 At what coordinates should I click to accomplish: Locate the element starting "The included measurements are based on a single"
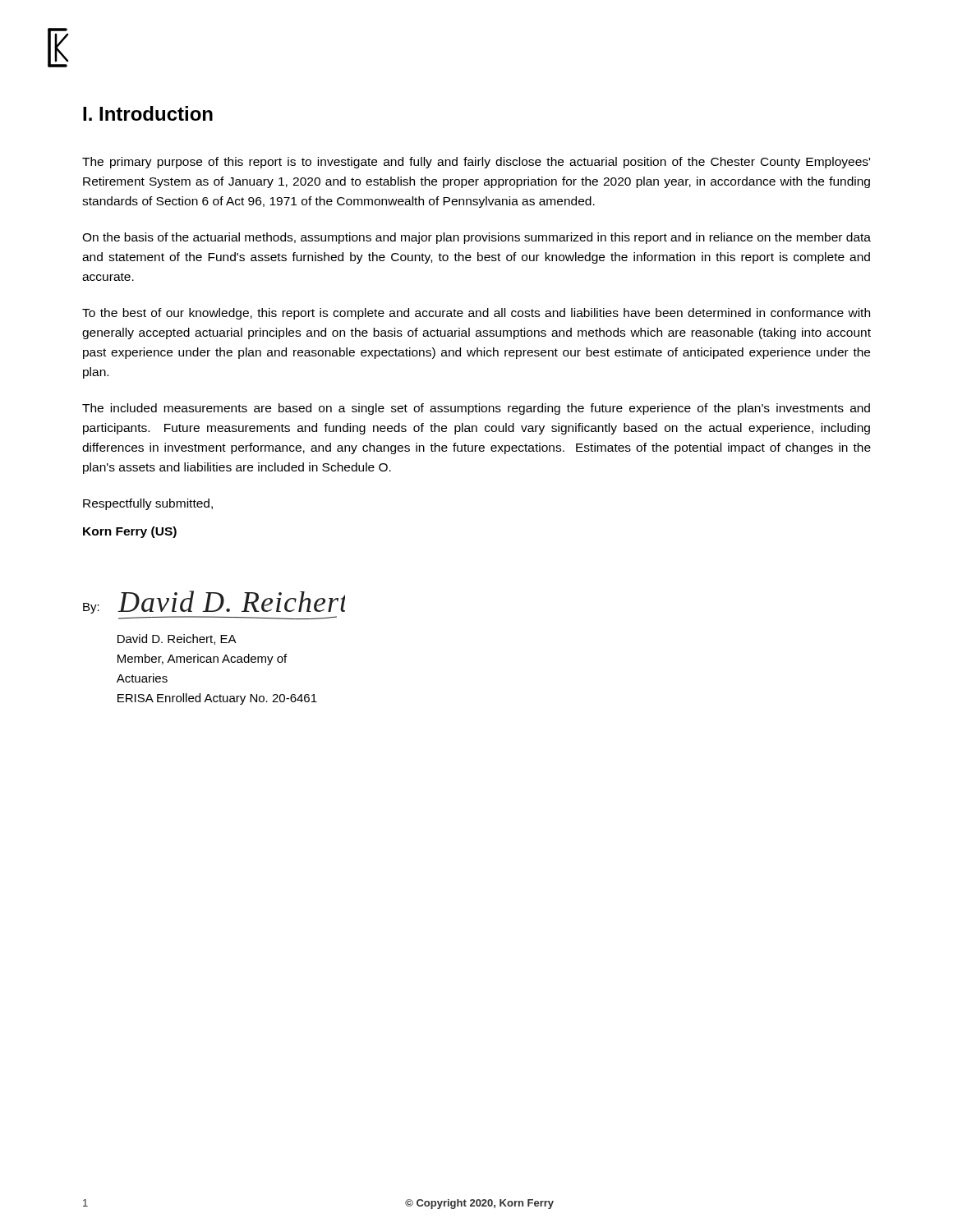(x=476, y=438)
